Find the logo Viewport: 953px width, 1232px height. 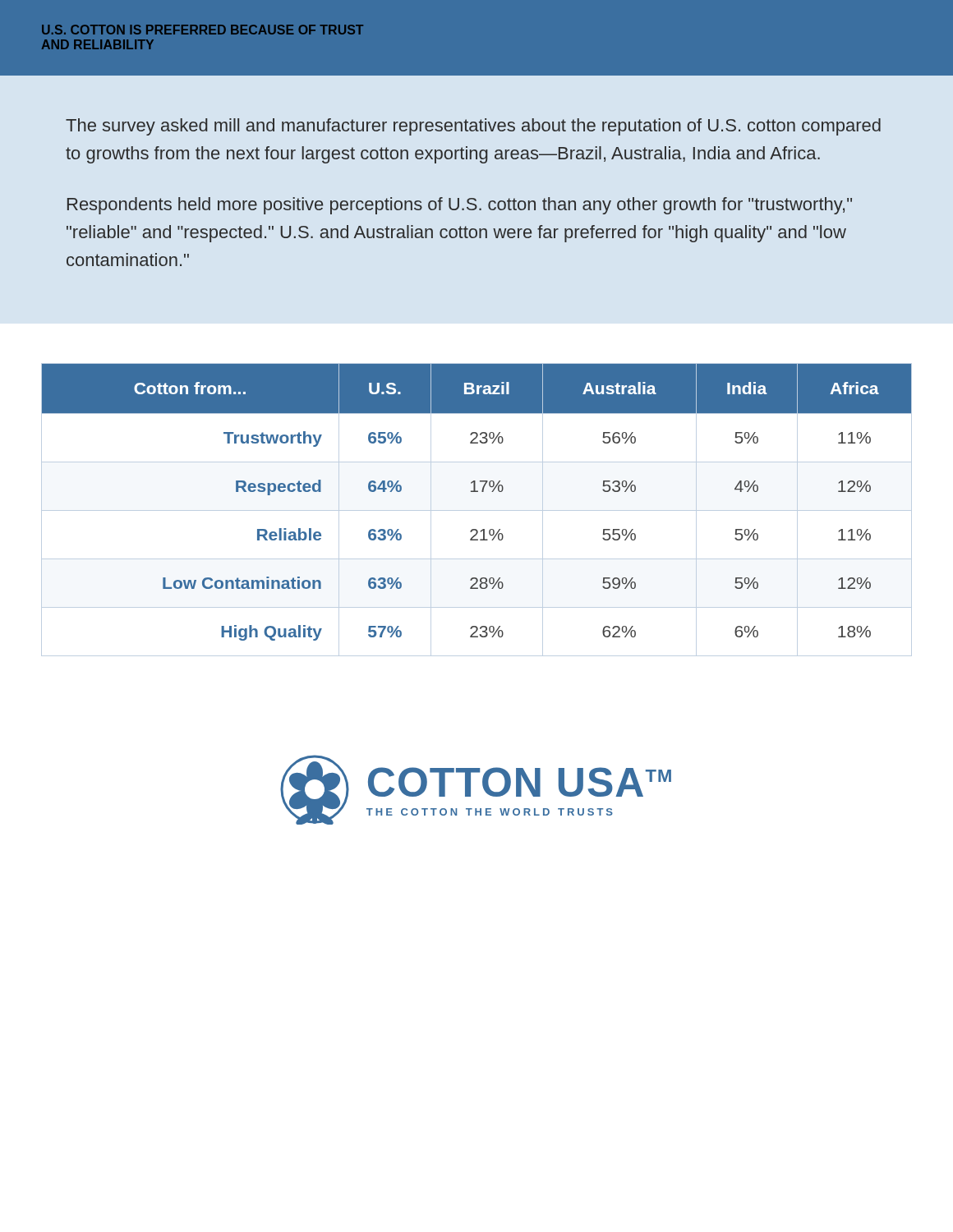(476, 774)
